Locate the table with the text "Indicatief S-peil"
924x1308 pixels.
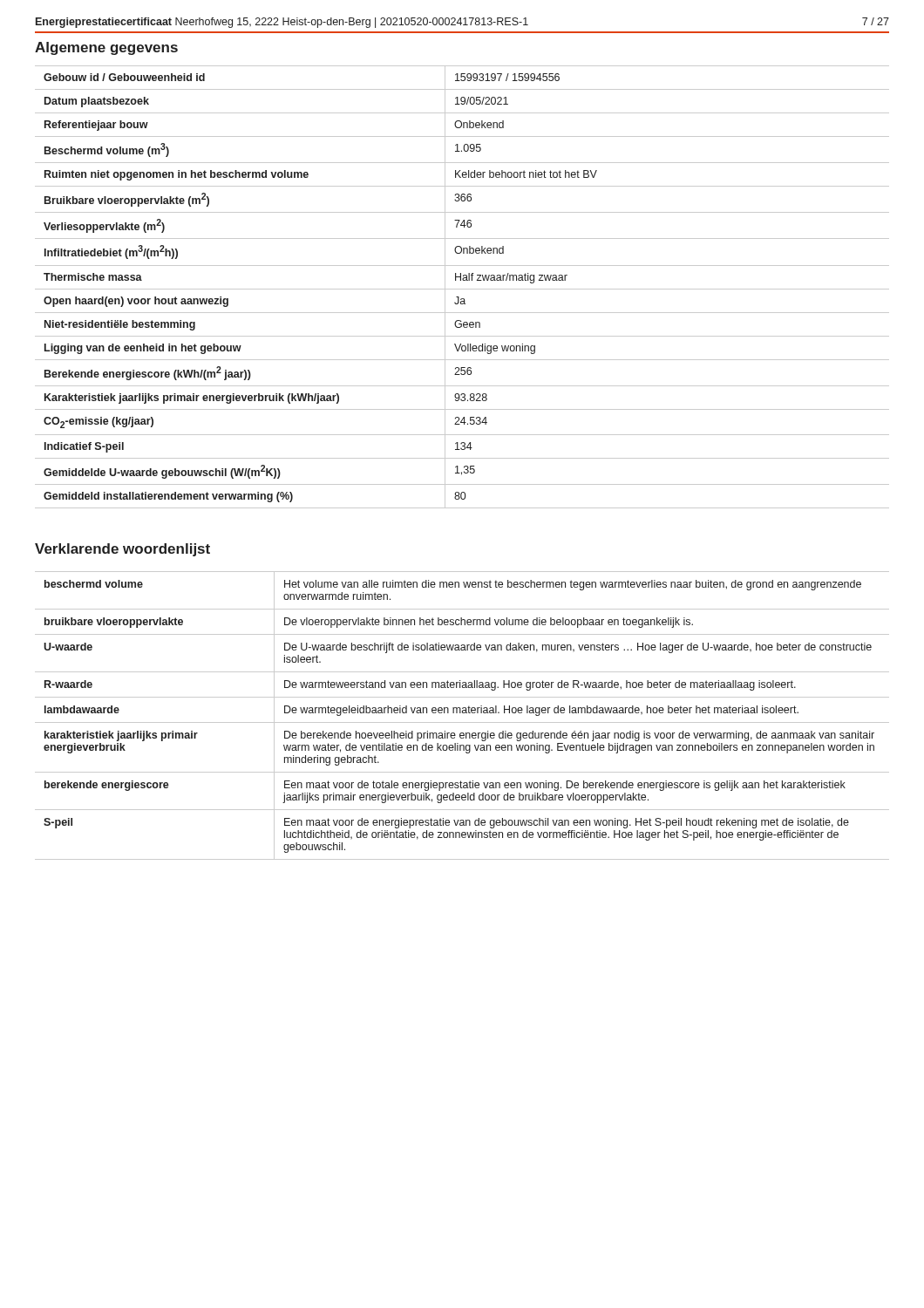pos(462,287)
